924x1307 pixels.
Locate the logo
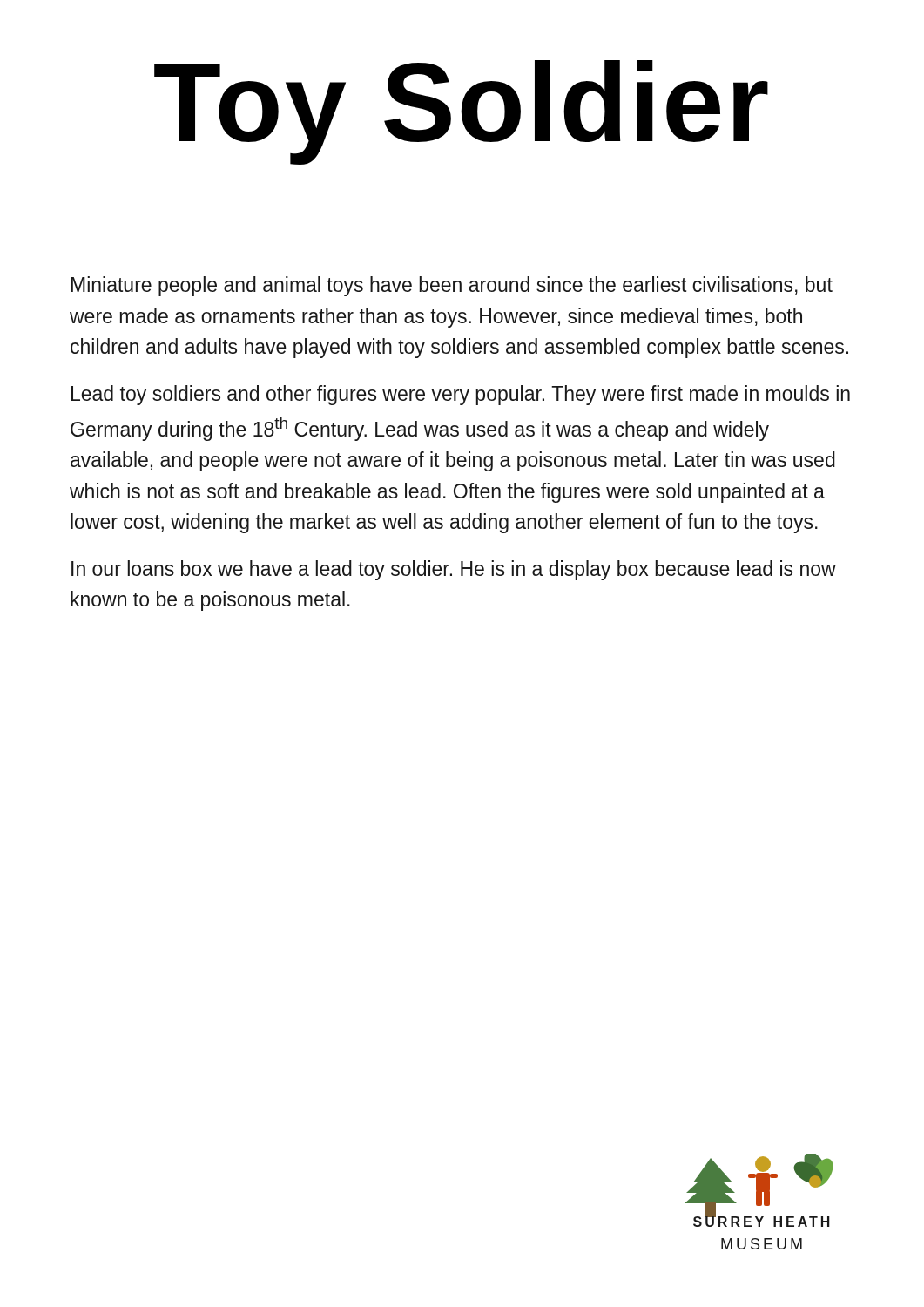tap(763, 1204)
